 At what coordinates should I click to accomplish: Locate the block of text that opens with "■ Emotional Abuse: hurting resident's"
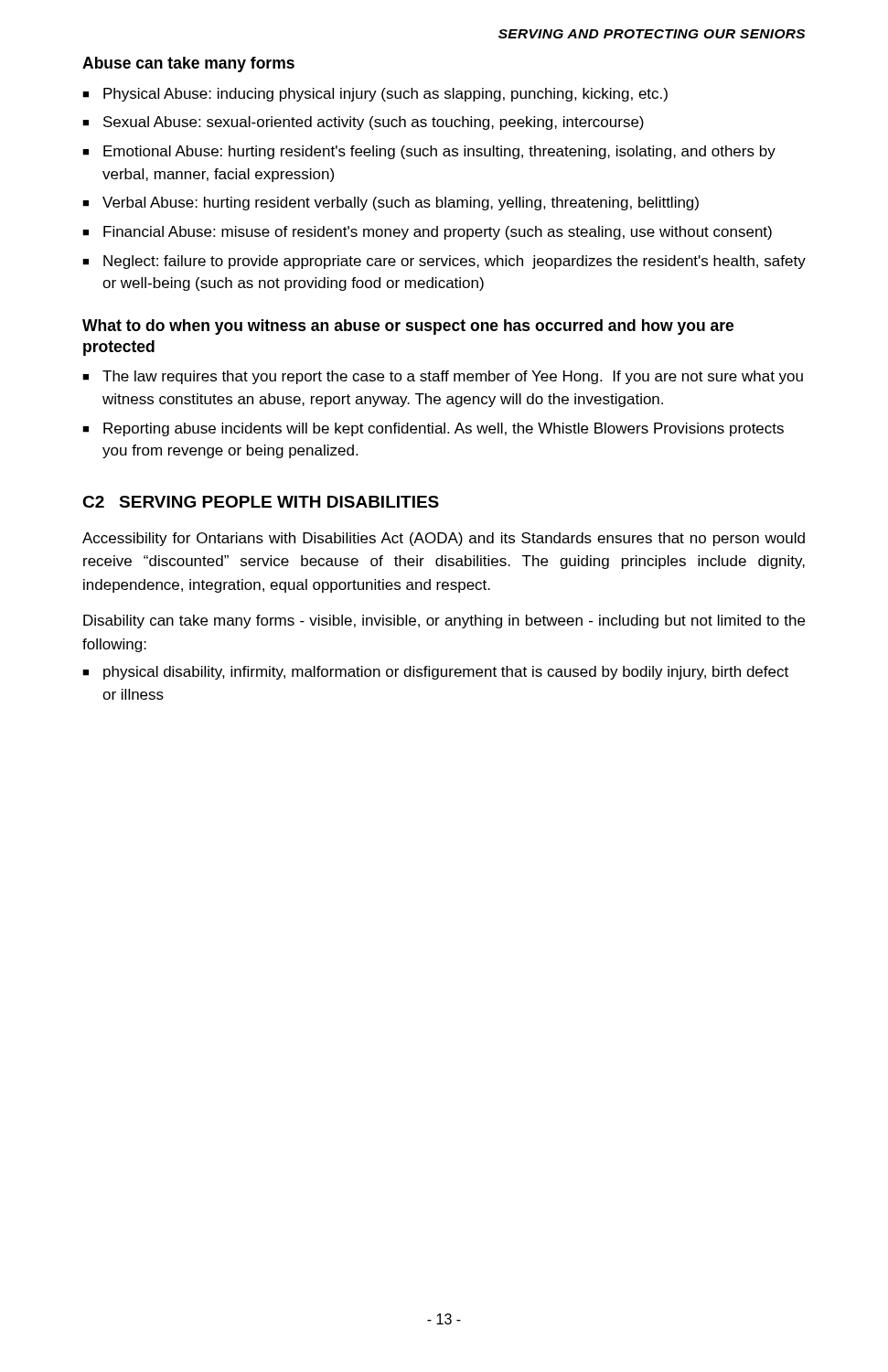click(x=444, y=163)
